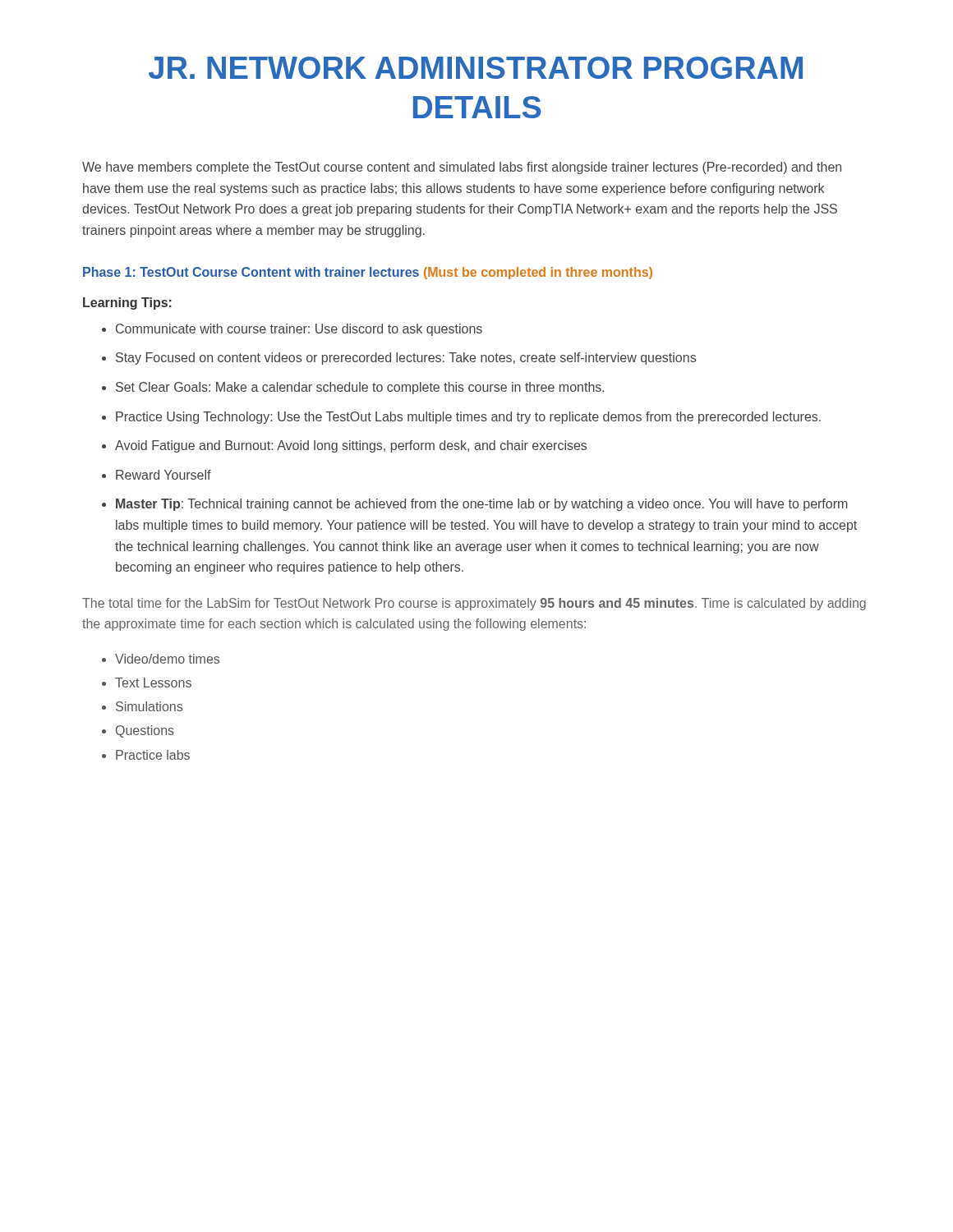The image size is (953, 1232).
Task: Select the text starting "Text Lessons"
Action: point(153,683)
